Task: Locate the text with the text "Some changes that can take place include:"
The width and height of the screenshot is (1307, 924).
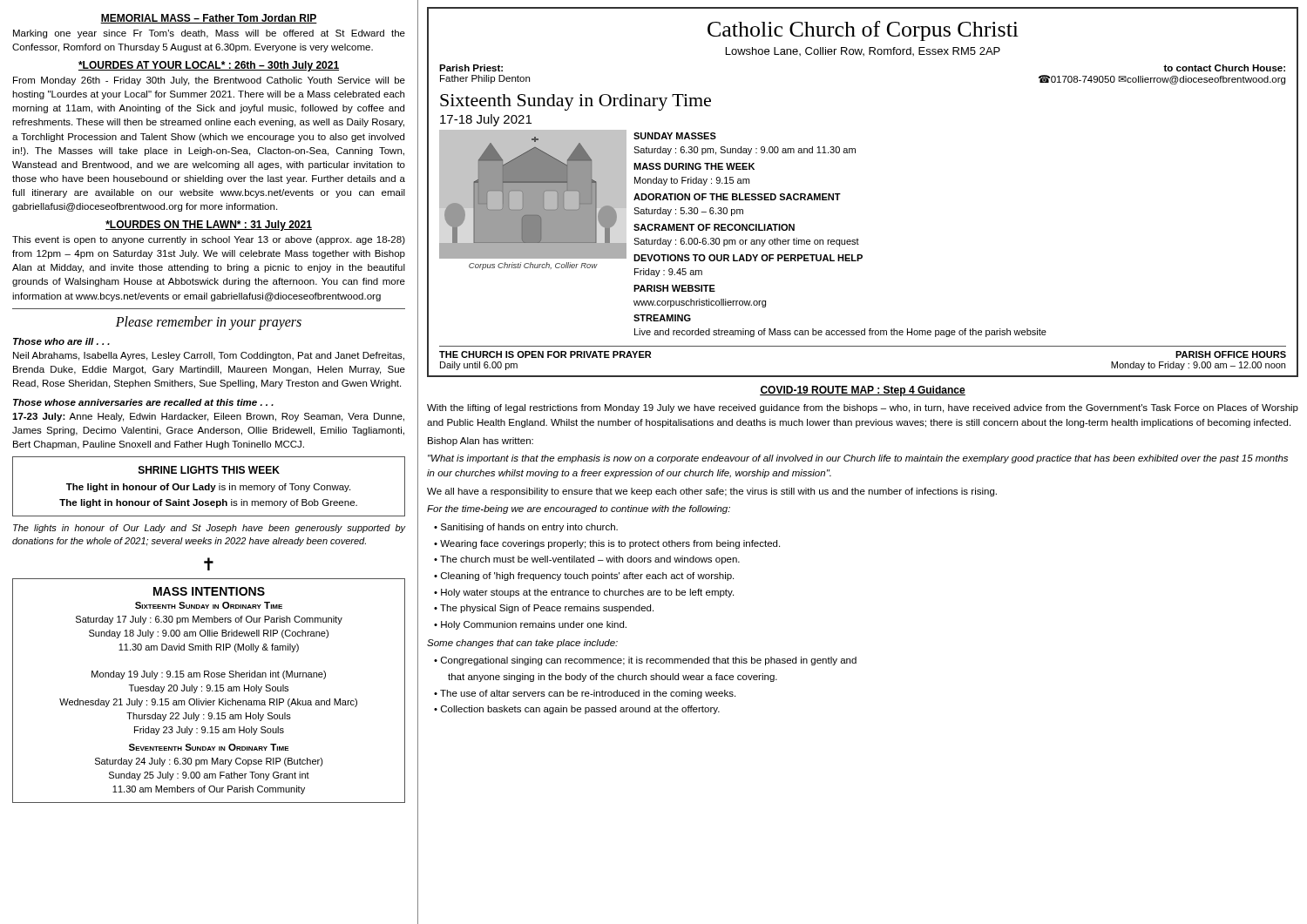Action: point(523,643)
